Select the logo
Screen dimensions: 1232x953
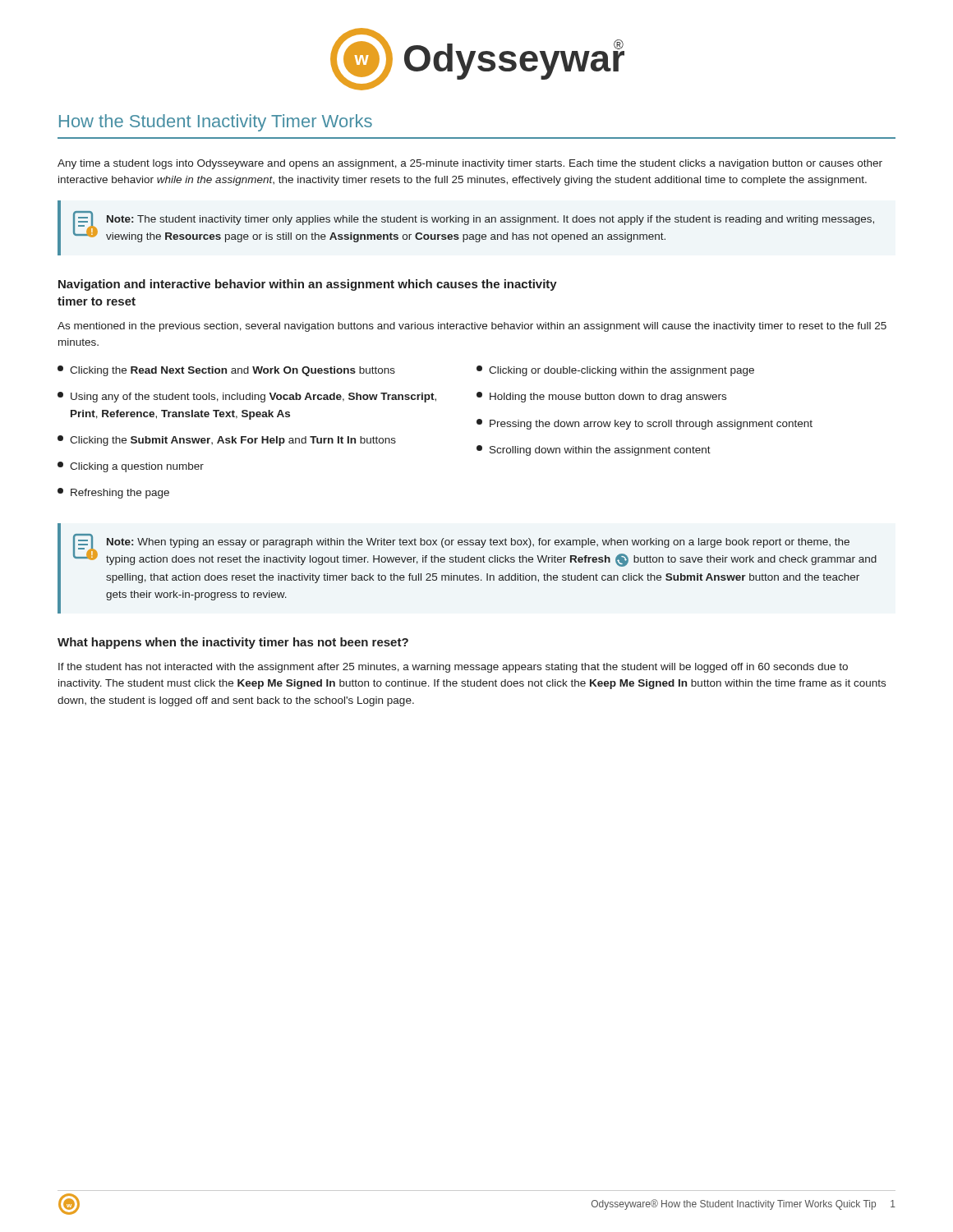[476, 51]
